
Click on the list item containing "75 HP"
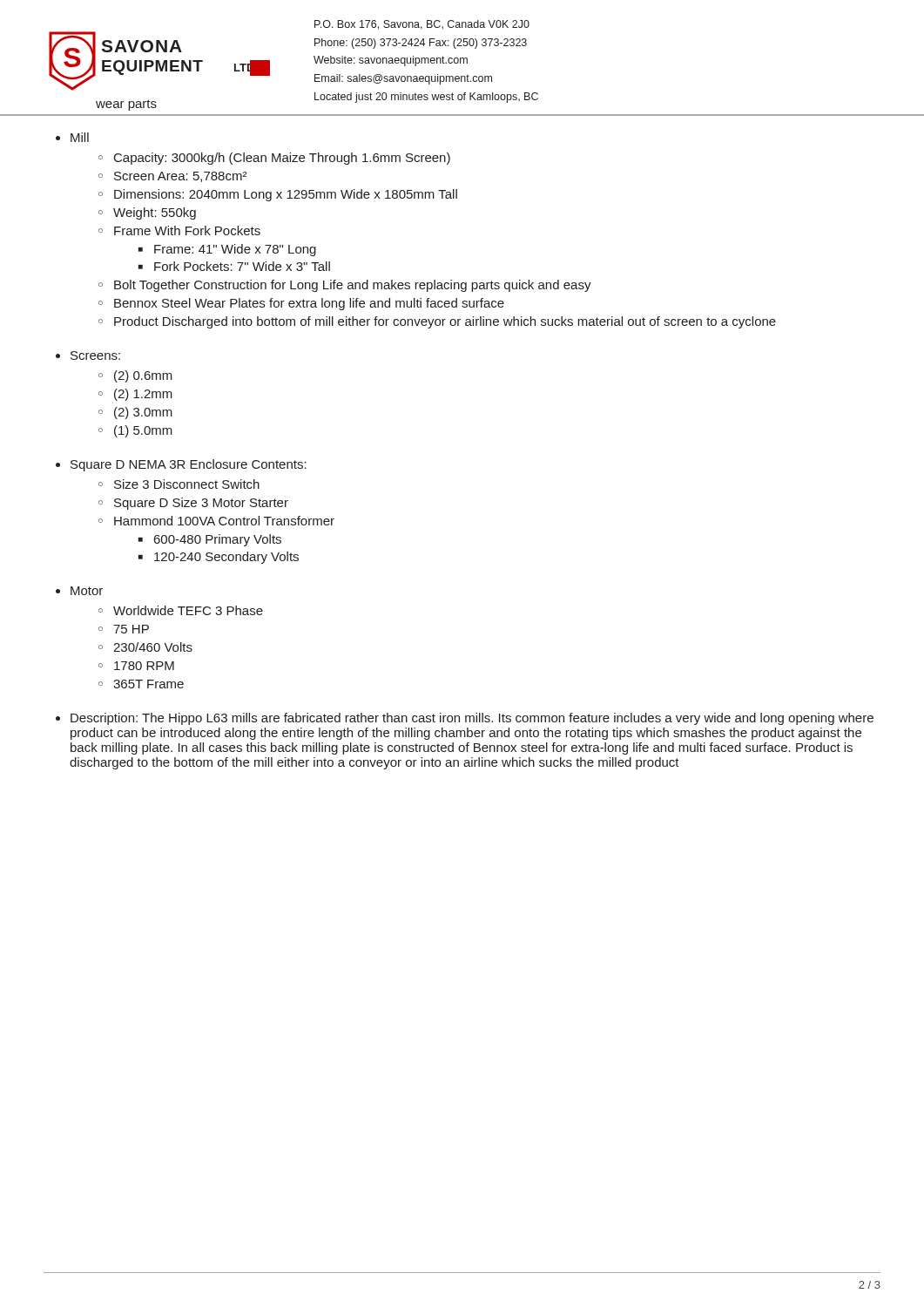[x=131, y=629]
